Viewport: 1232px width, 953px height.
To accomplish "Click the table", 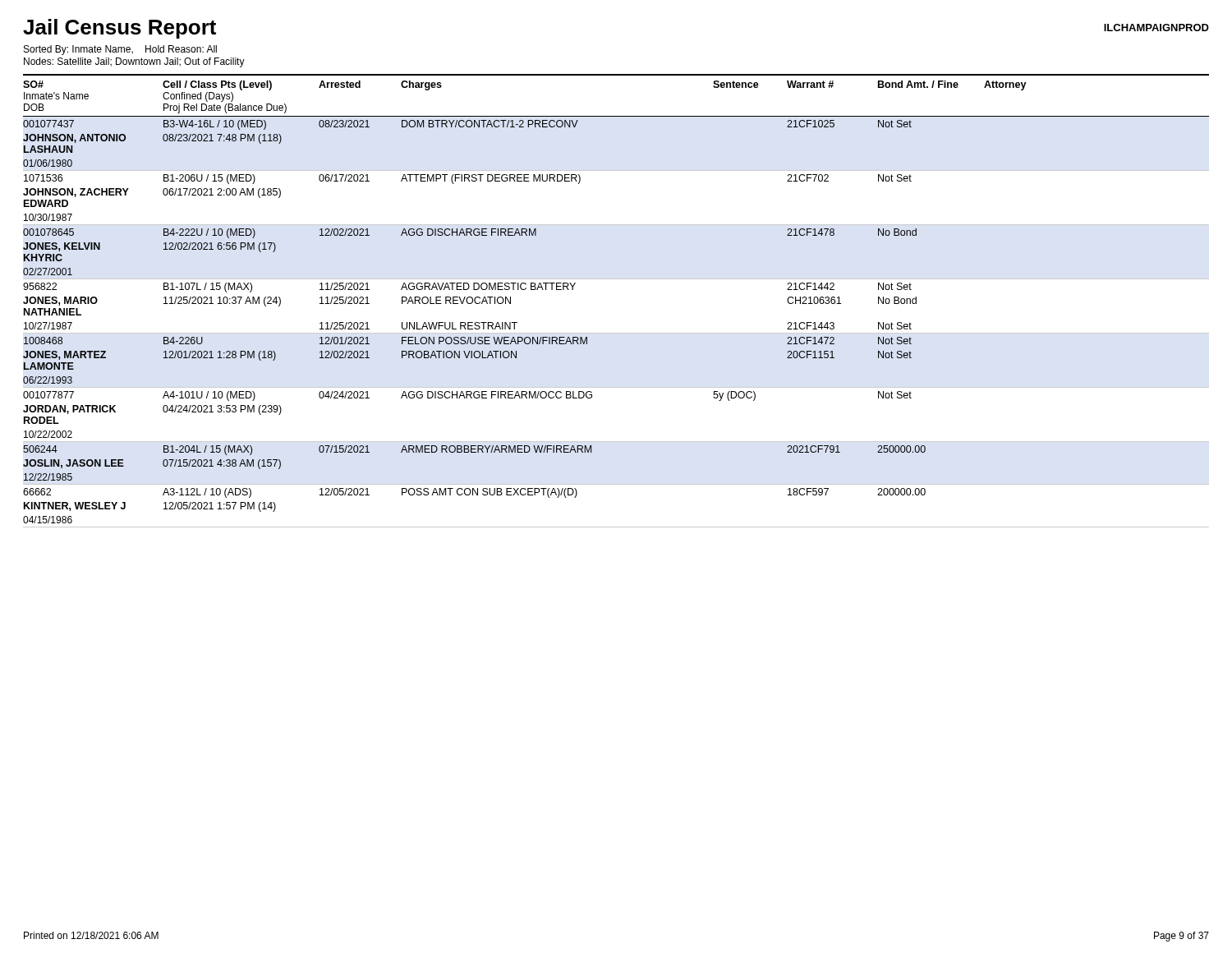I will pyautogui.click(x=616, y=301).
